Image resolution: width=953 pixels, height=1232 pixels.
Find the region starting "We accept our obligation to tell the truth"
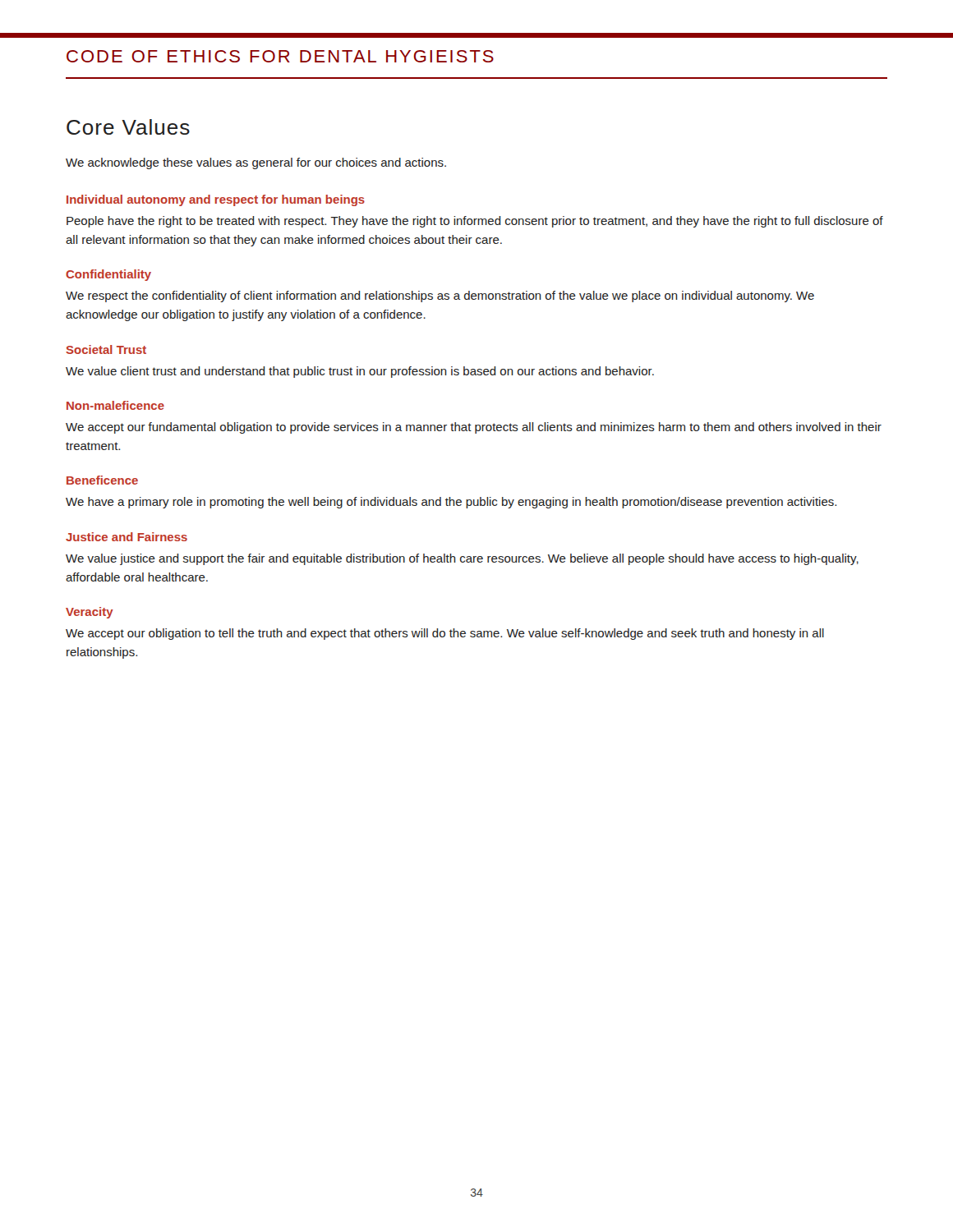coord(476,642)
